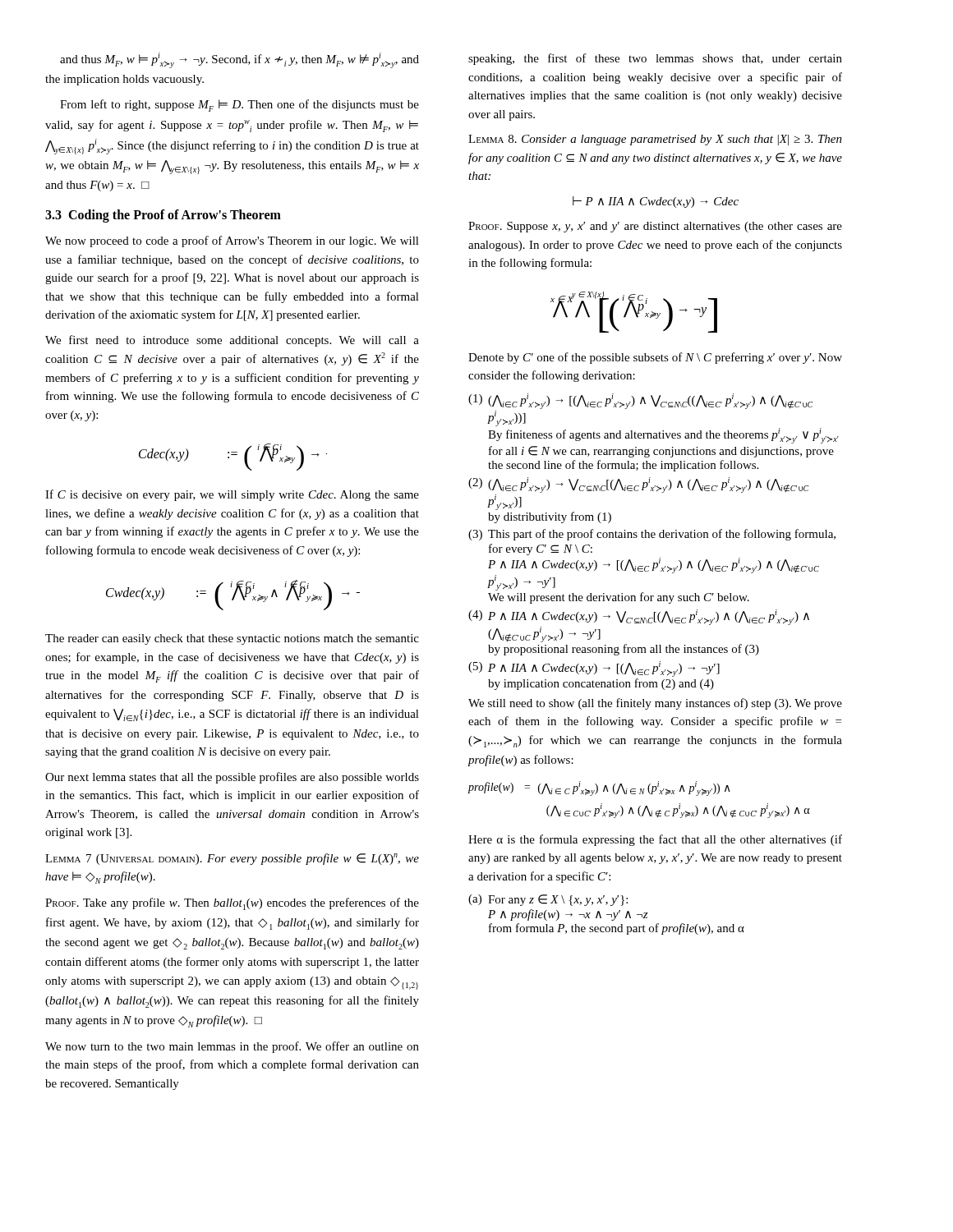
Task: Point to the block beginning "We now turn to the two main lemmas"
Action: coord(232,1065)
